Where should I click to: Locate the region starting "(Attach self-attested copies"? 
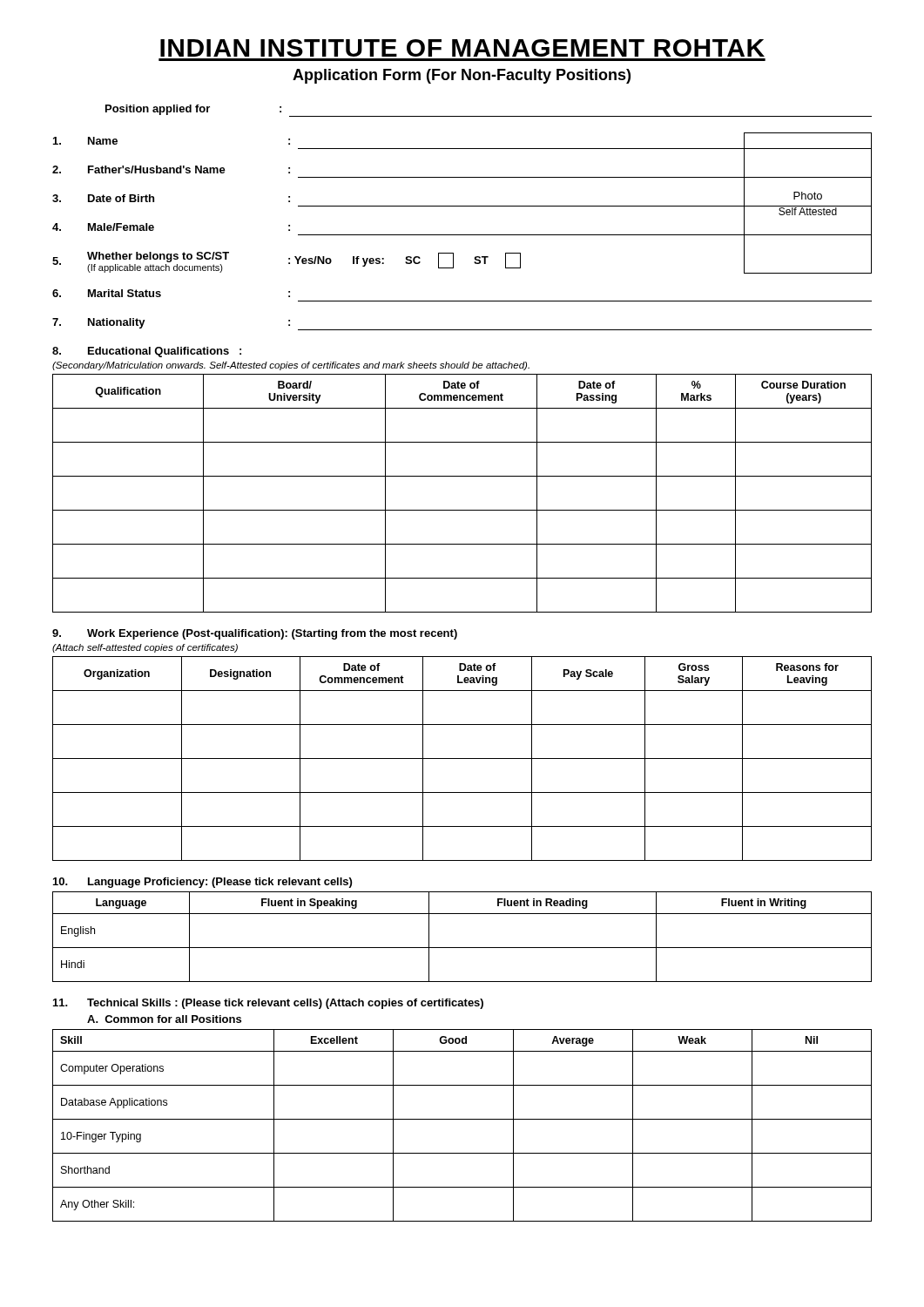click(145, 647)
